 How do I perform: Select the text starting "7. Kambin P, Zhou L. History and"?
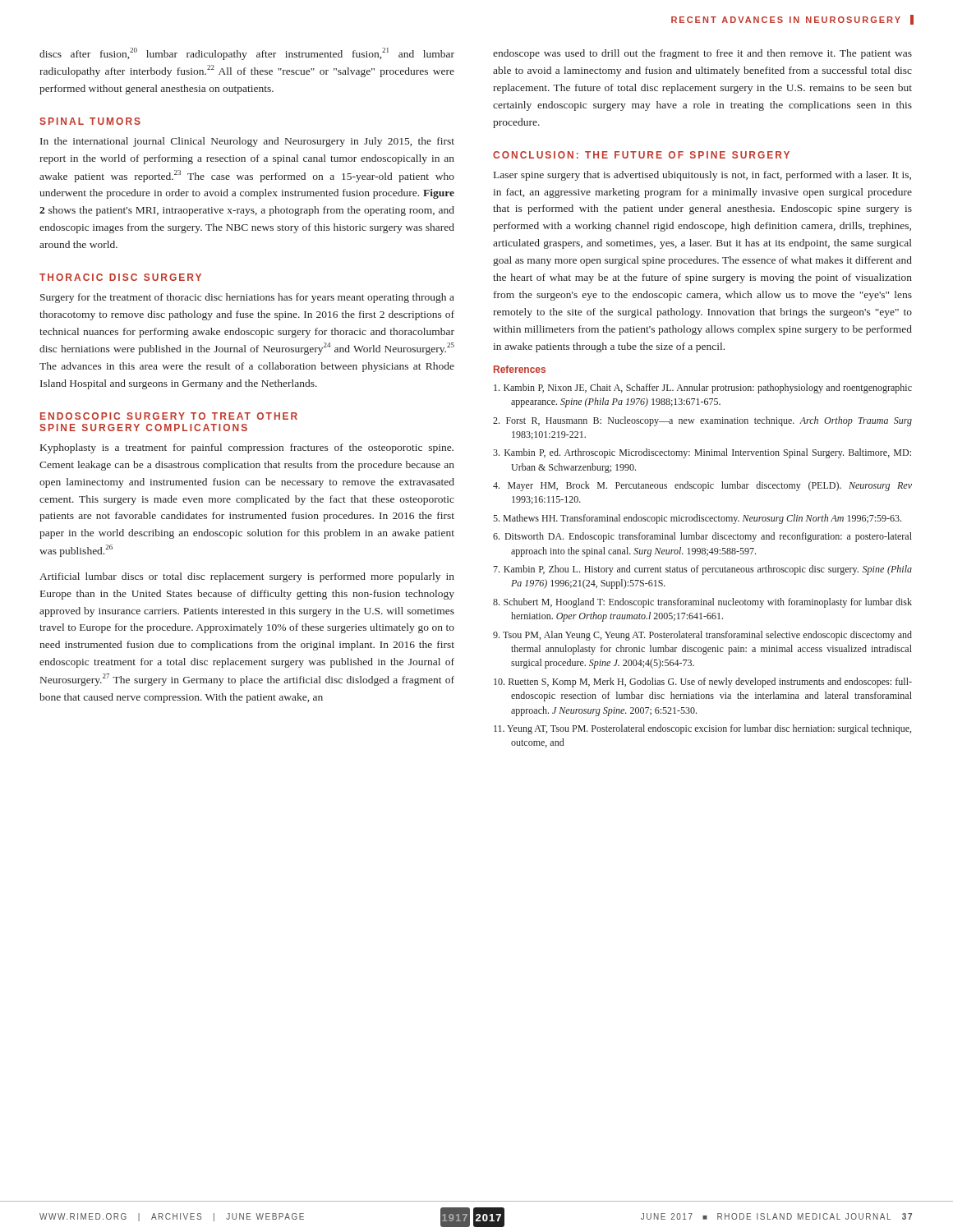[702, 576]
